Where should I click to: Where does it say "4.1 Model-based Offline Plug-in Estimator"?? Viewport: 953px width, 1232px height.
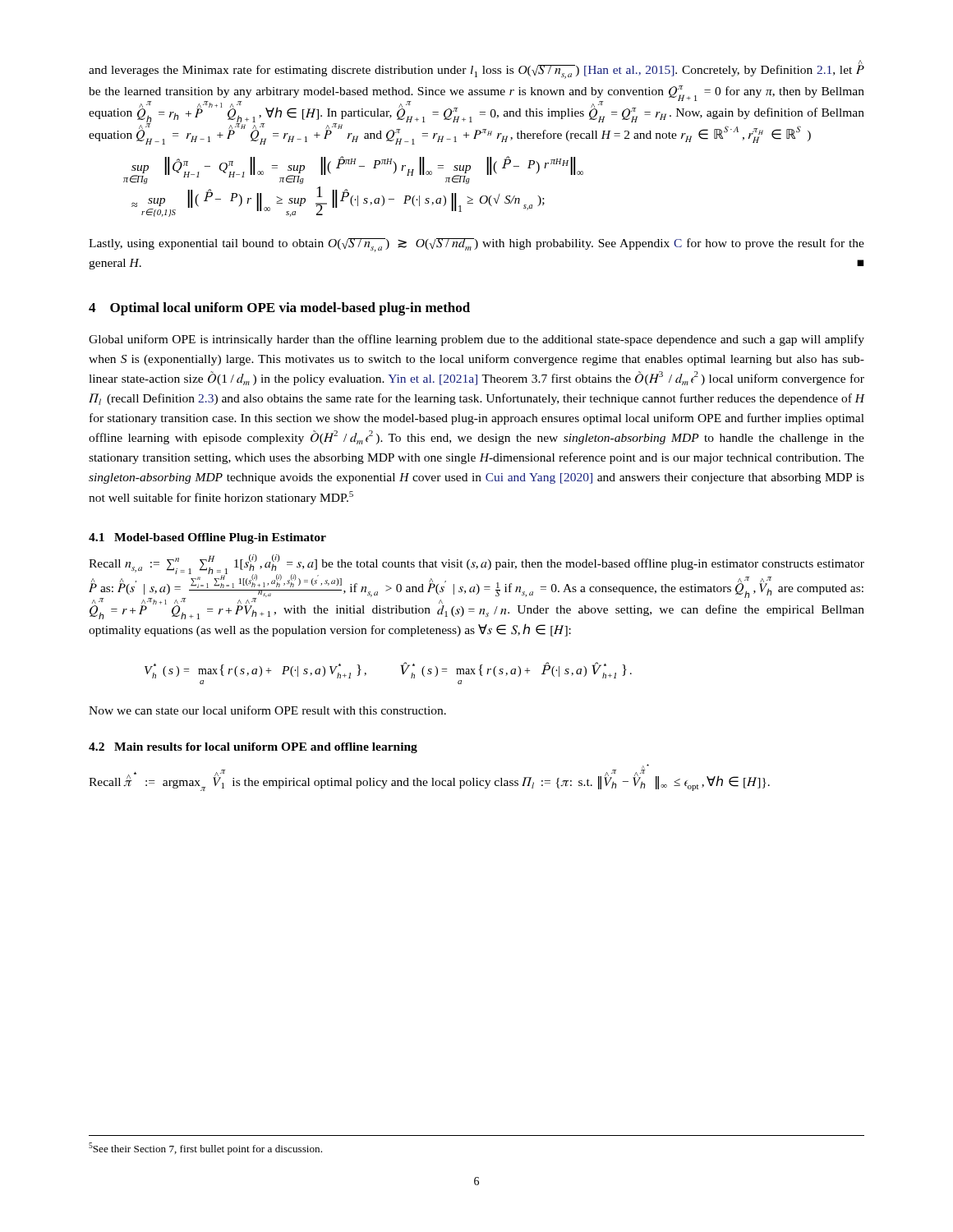[207, 537]
